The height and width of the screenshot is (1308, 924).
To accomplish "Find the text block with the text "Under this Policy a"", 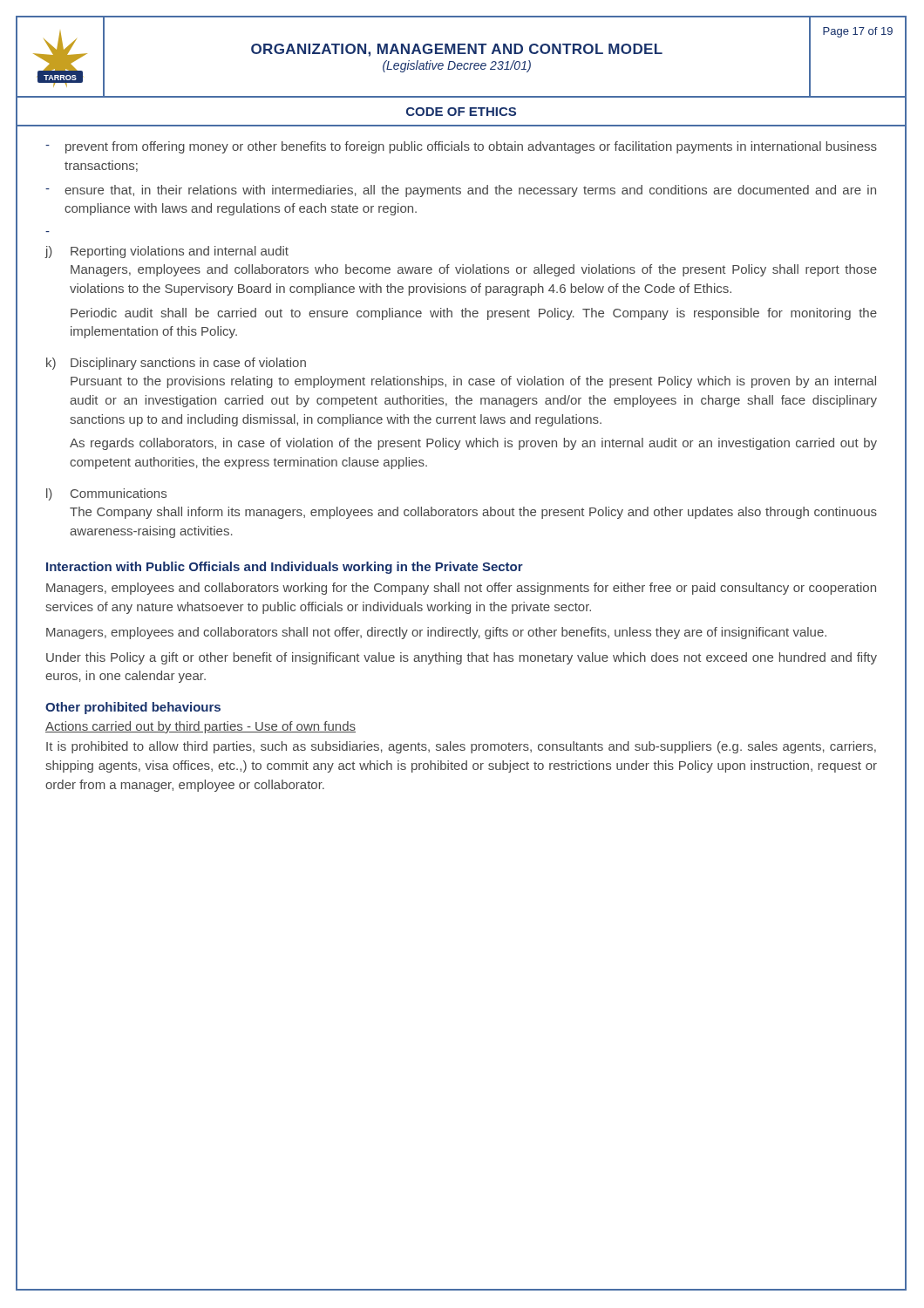I will (x=461, y=666).
